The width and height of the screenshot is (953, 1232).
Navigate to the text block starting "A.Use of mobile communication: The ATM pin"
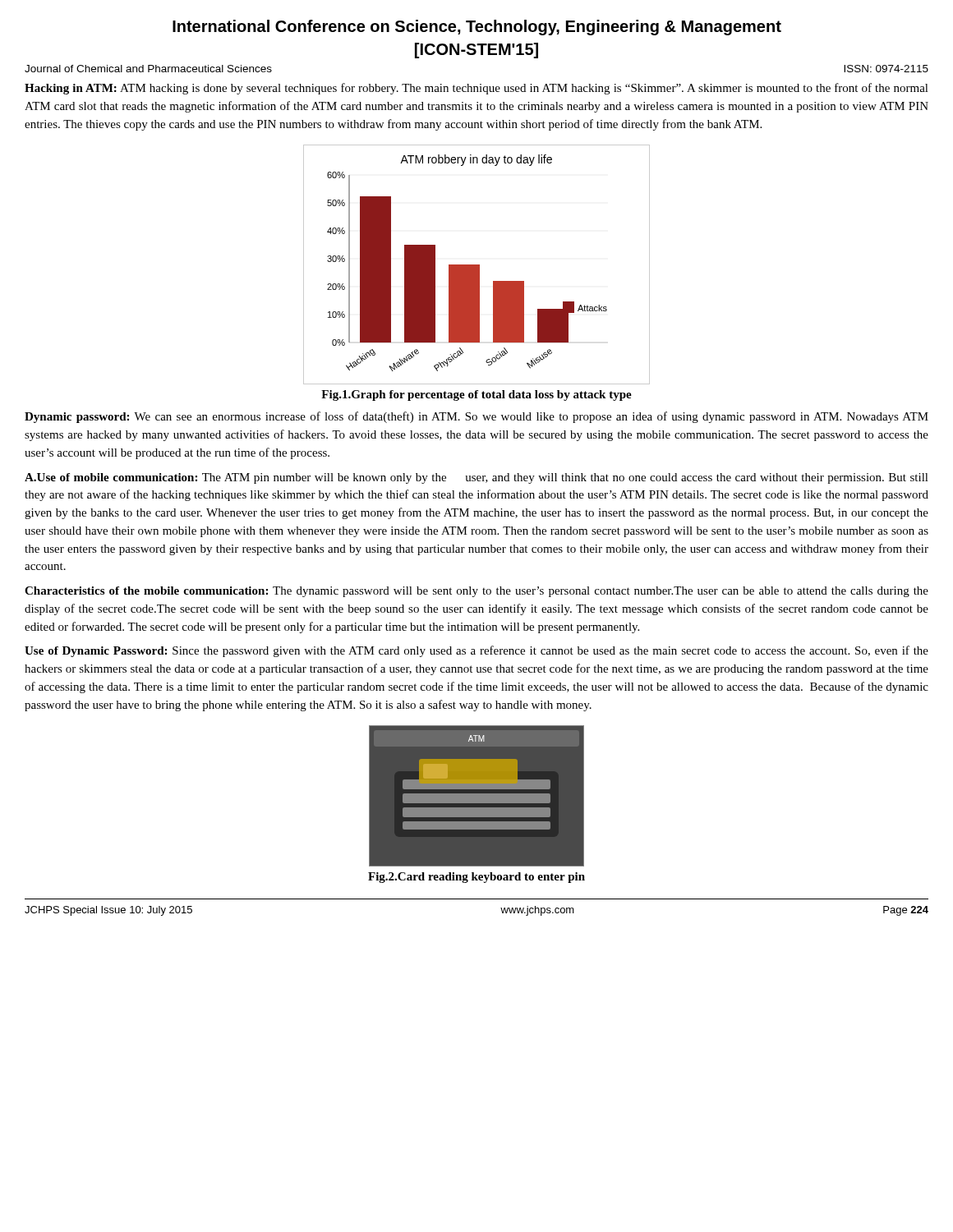click(476, 521)
